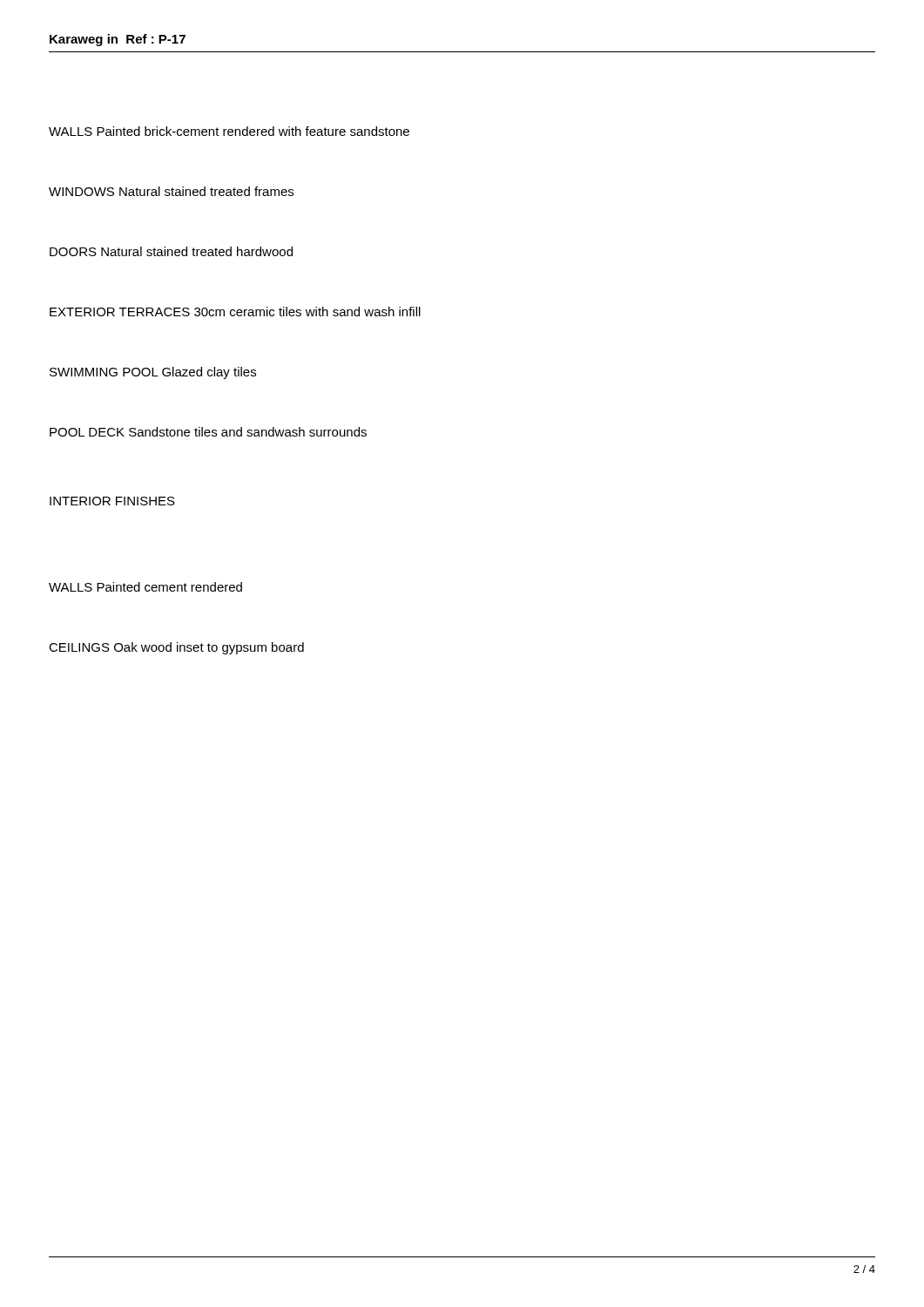Find "WALLS Painted cement rendered" on this page
The width and height of the screenshot is (924, 1307).
(x=146, y=587)
